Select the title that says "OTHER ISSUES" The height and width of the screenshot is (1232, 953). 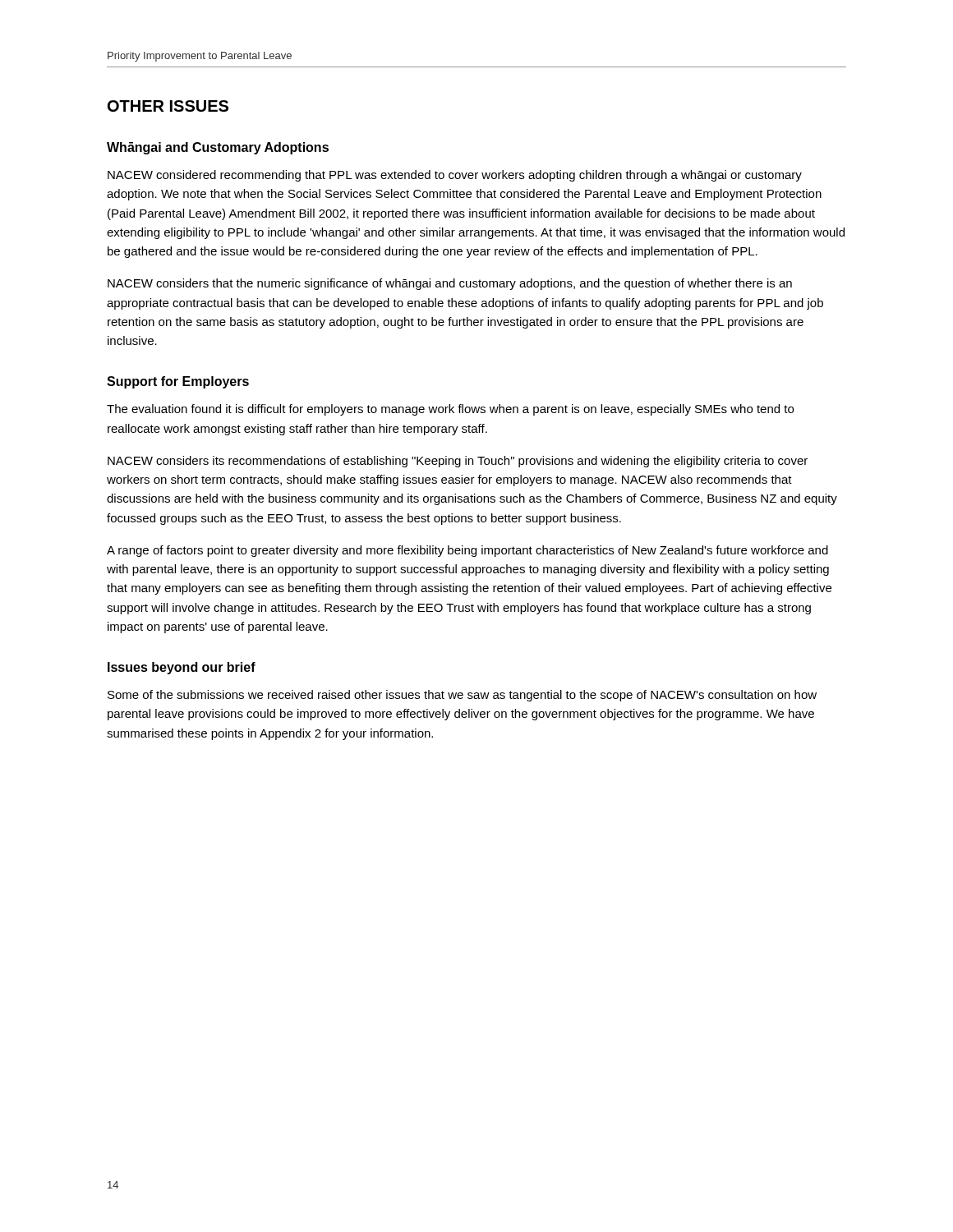pyautogui.click(x=168, y=106)
